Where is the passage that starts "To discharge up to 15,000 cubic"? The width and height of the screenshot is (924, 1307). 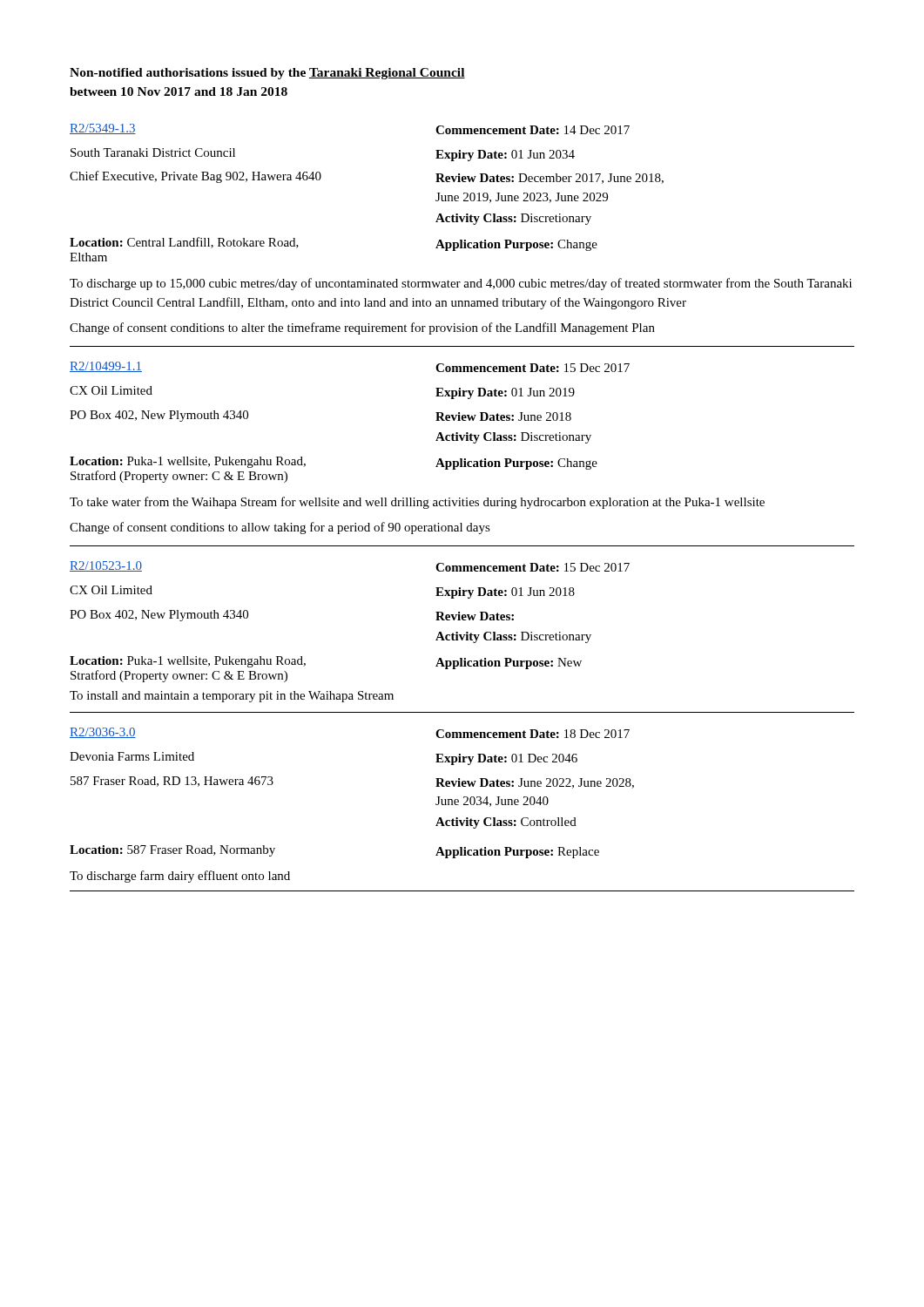point(461,293)
